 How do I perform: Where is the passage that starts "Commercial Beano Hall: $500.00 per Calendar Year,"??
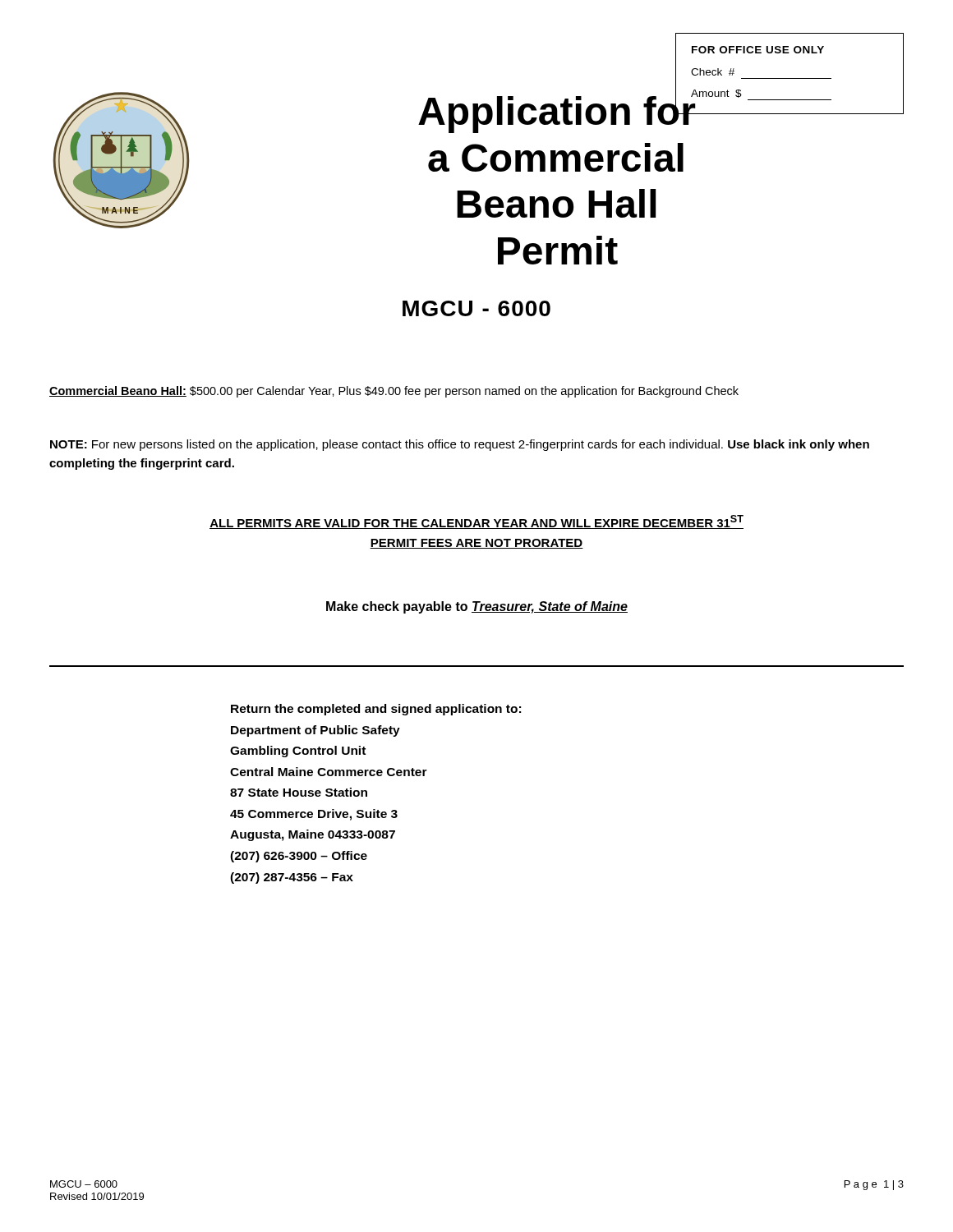(394, 391)
